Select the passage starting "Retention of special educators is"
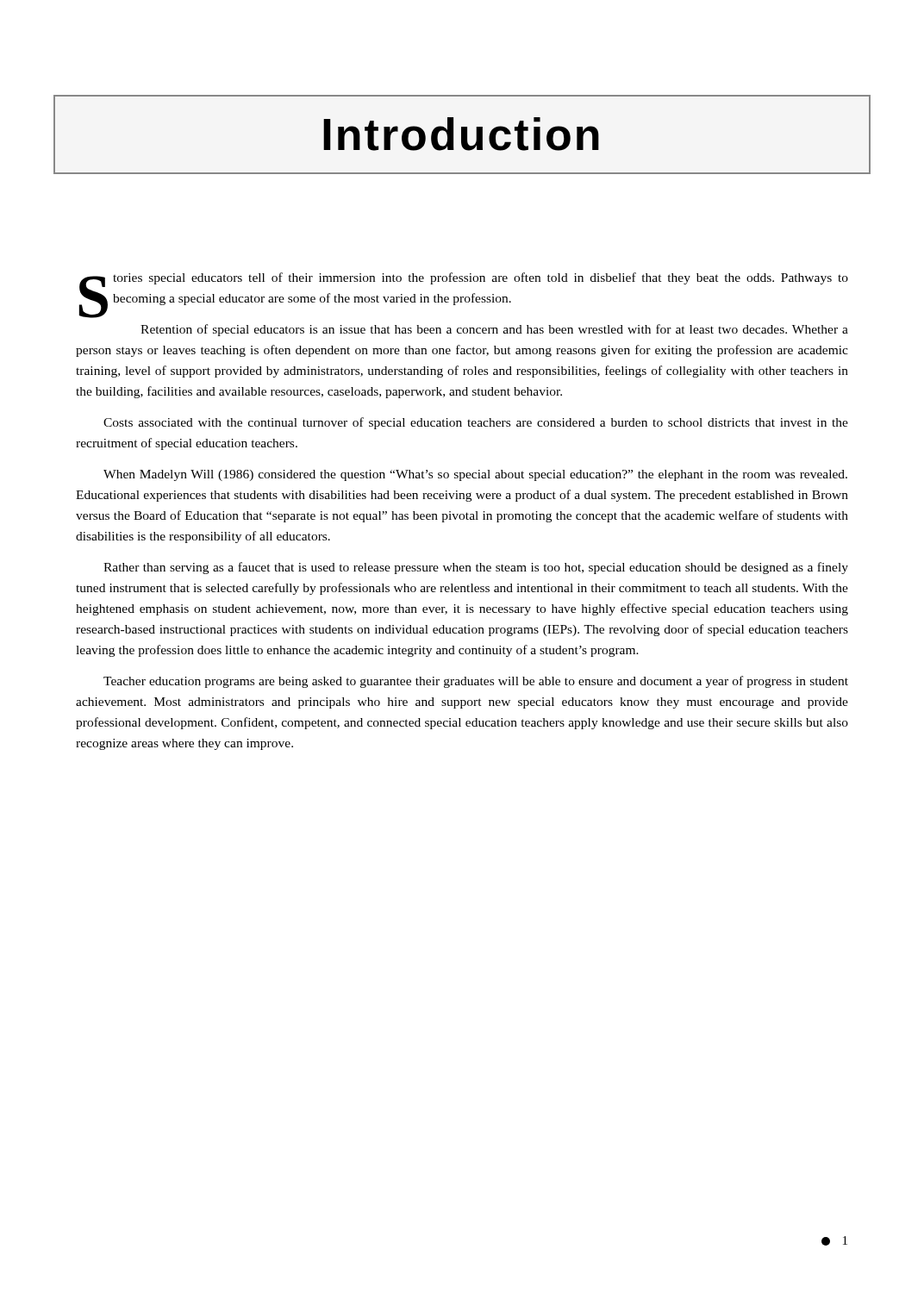This screenshot has height=1293, width=924. point(462,360)
